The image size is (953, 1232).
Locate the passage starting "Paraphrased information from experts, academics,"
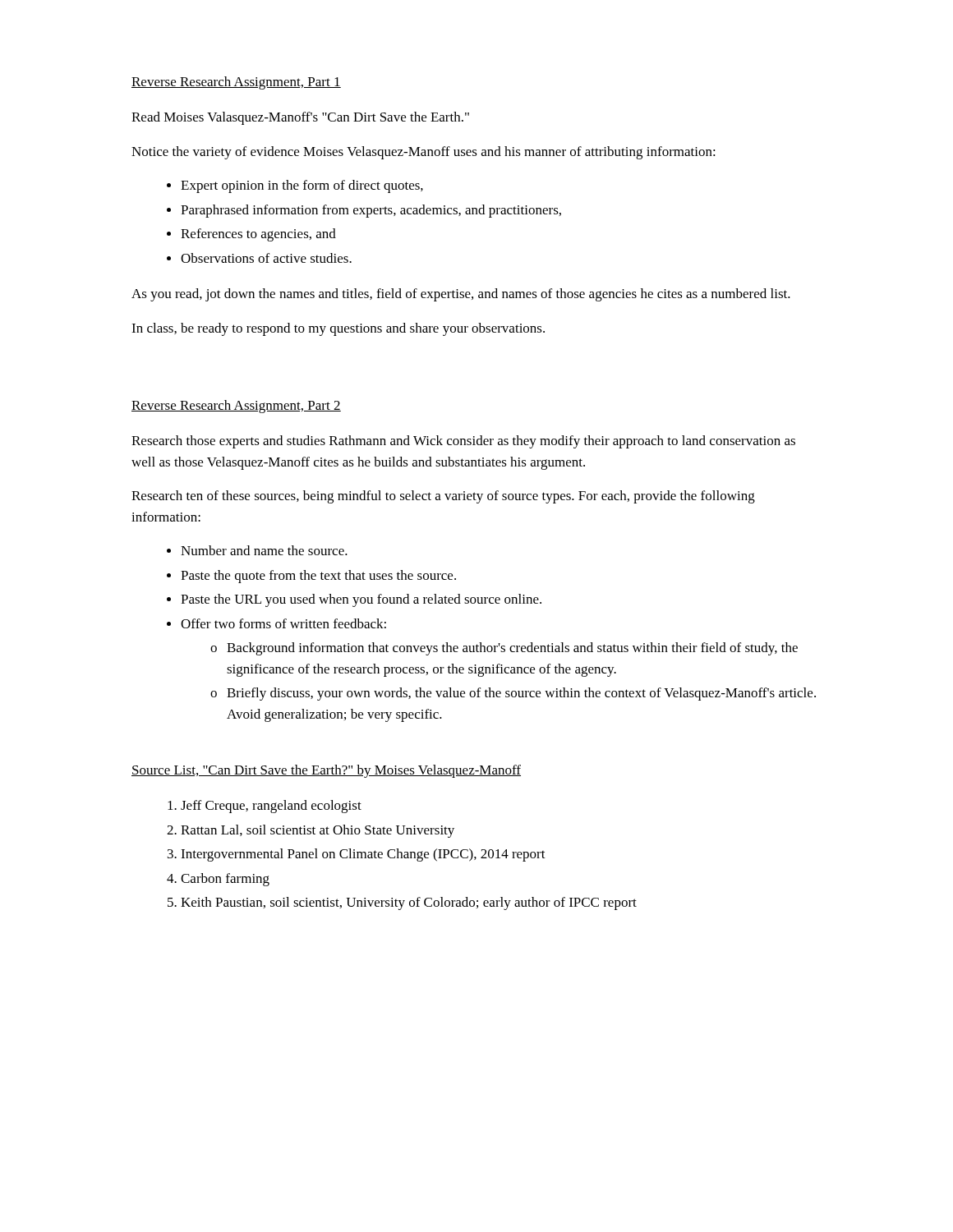pyautogui.click(x=371, y=209)
